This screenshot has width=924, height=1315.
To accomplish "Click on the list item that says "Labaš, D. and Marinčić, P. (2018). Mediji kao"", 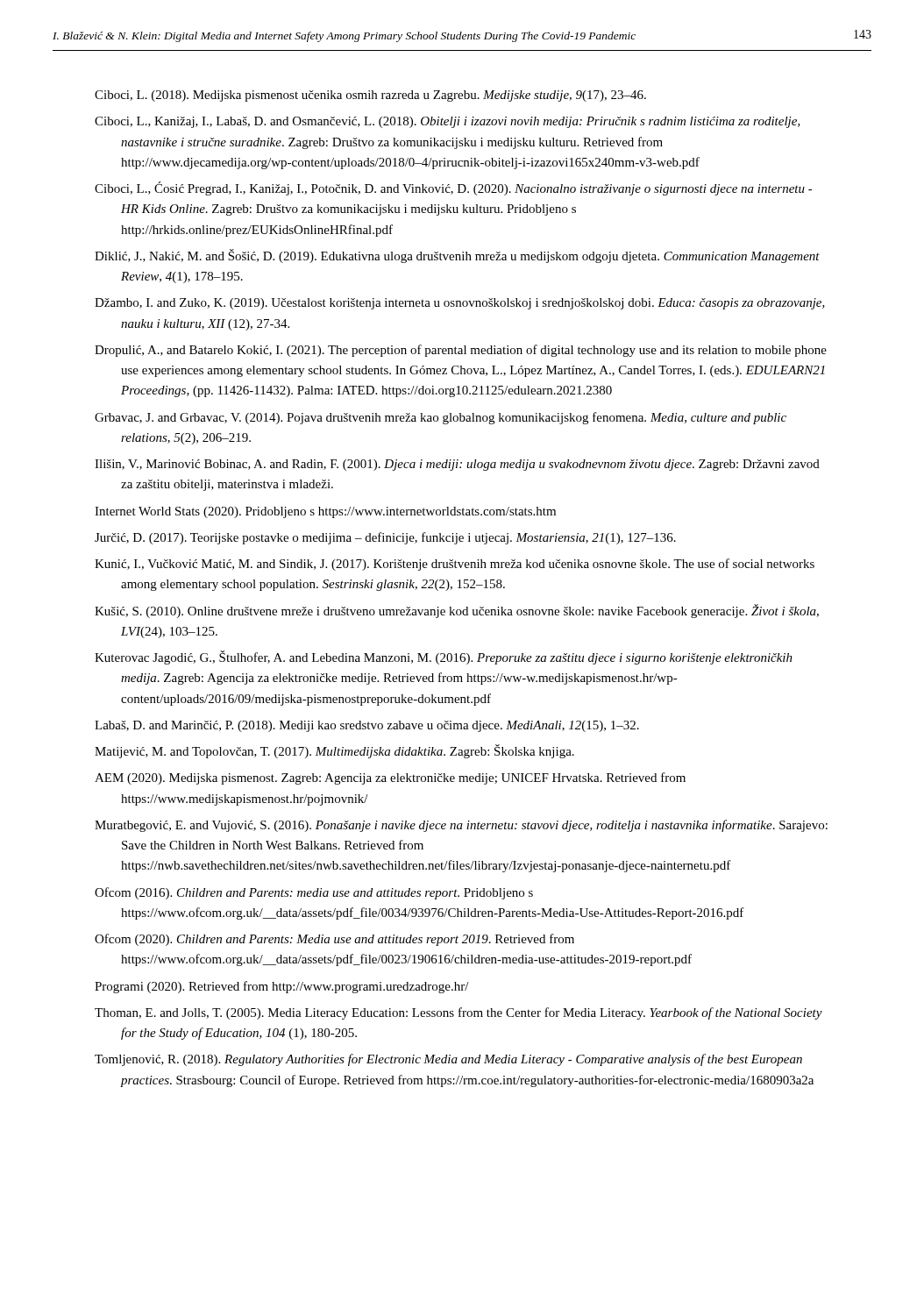I will pos(367,725).
